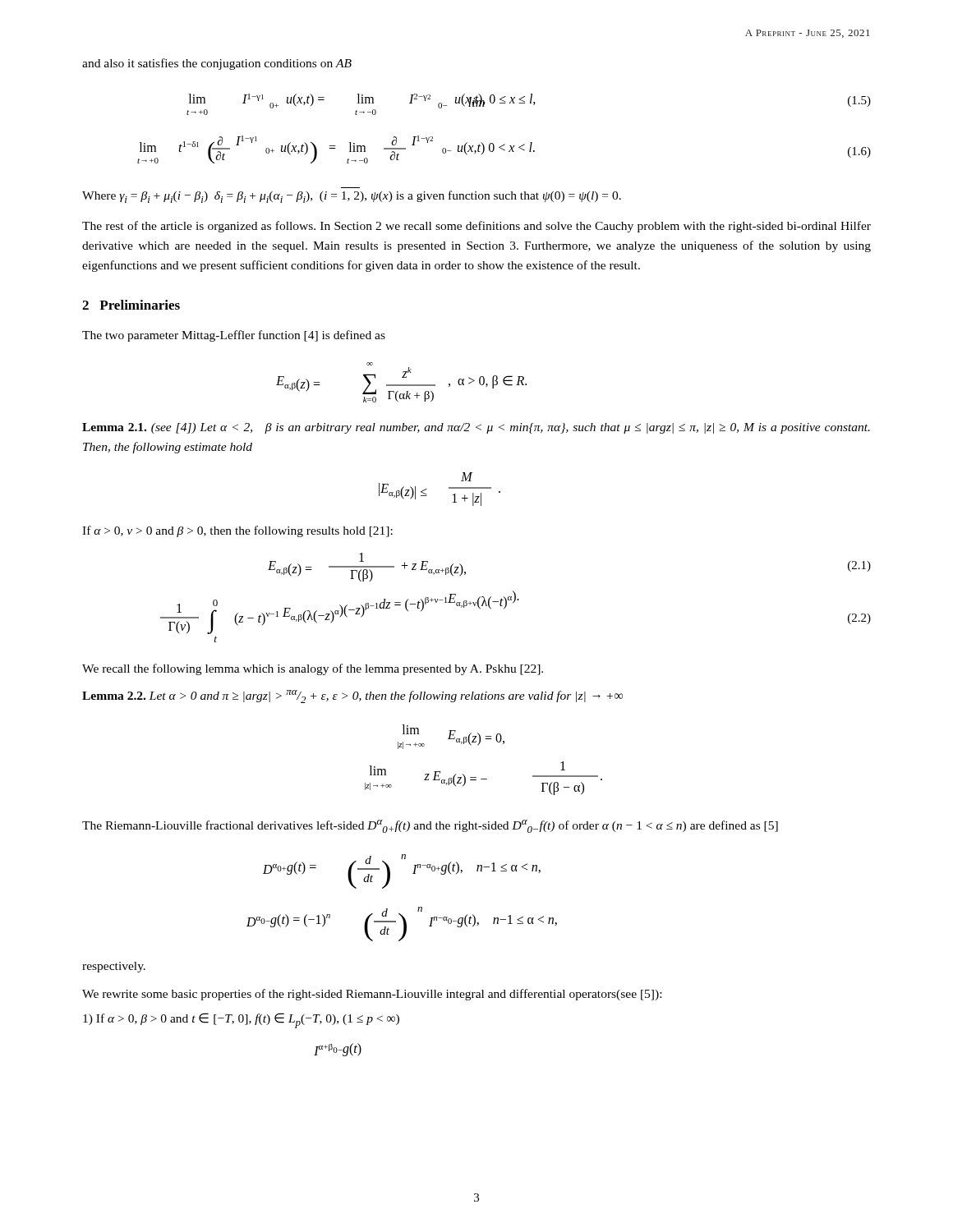Where is the passage that starts "The two parameter Mittag-Leffler"?
This screenshot has height=1232, width=953.
234,334
